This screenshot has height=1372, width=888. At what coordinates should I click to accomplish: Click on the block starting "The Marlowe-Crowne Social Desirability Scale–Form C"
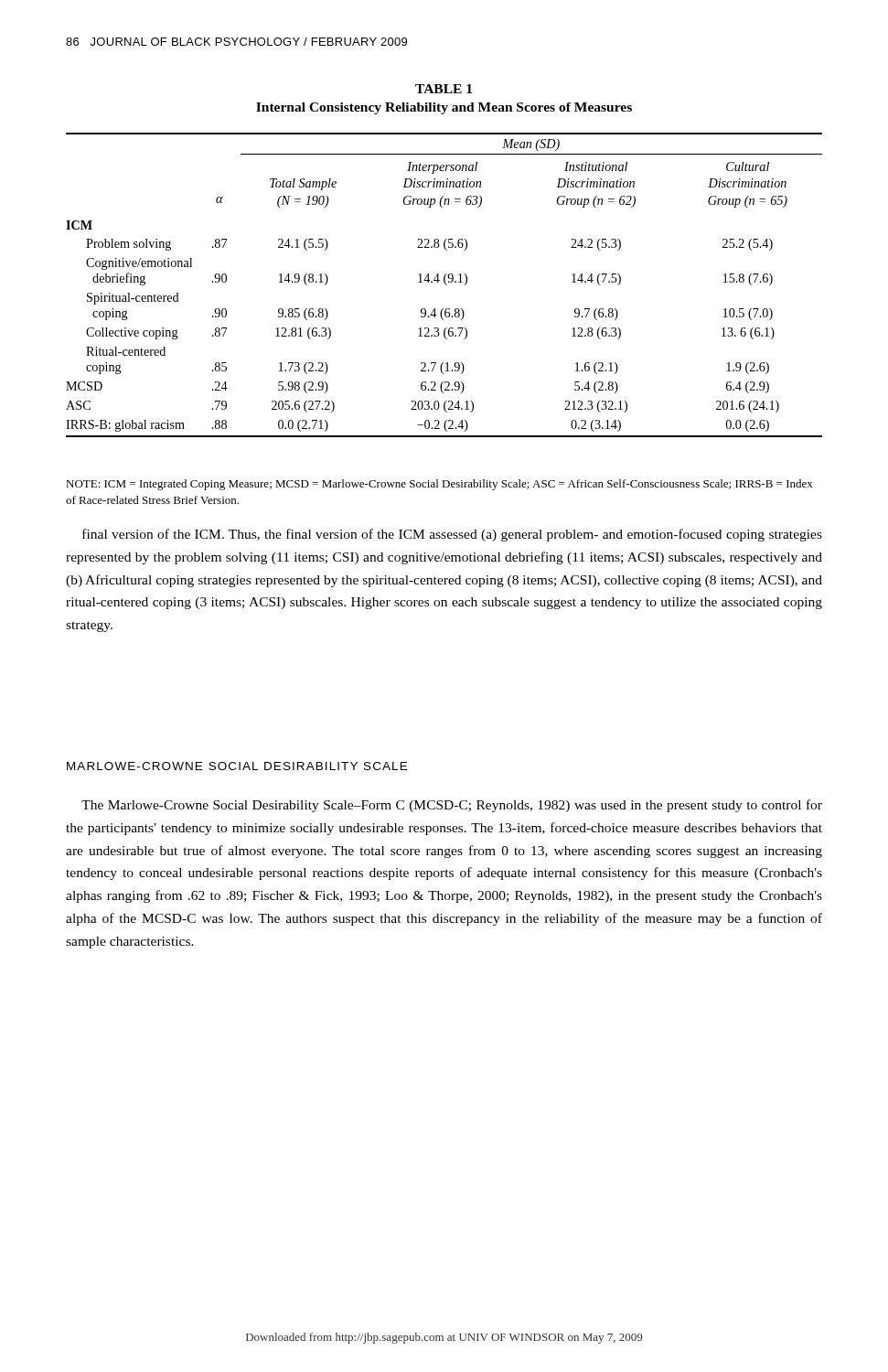444,873
